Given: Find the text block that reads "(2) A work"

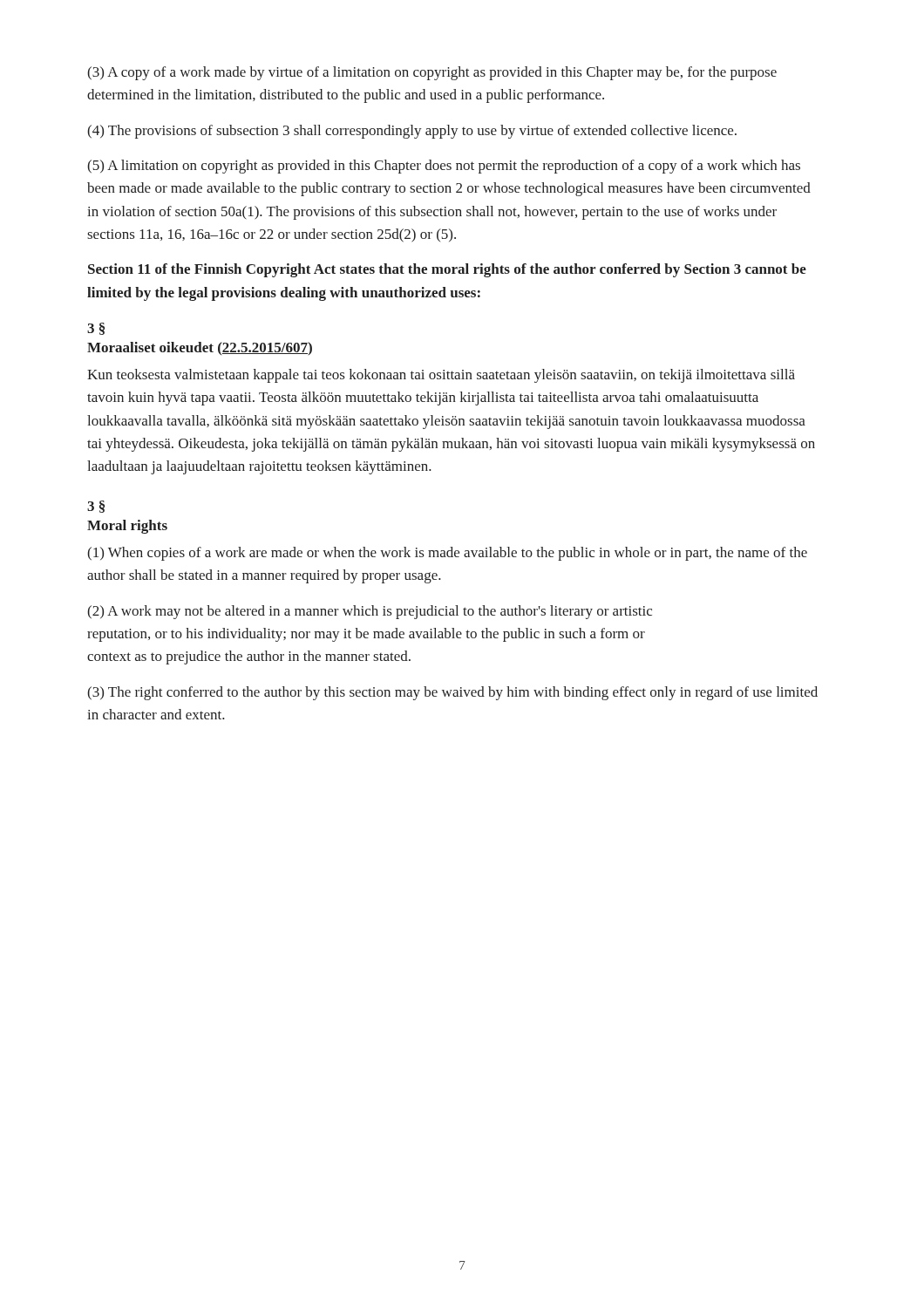Looking at the screenshot, I should tap(370, 633).
